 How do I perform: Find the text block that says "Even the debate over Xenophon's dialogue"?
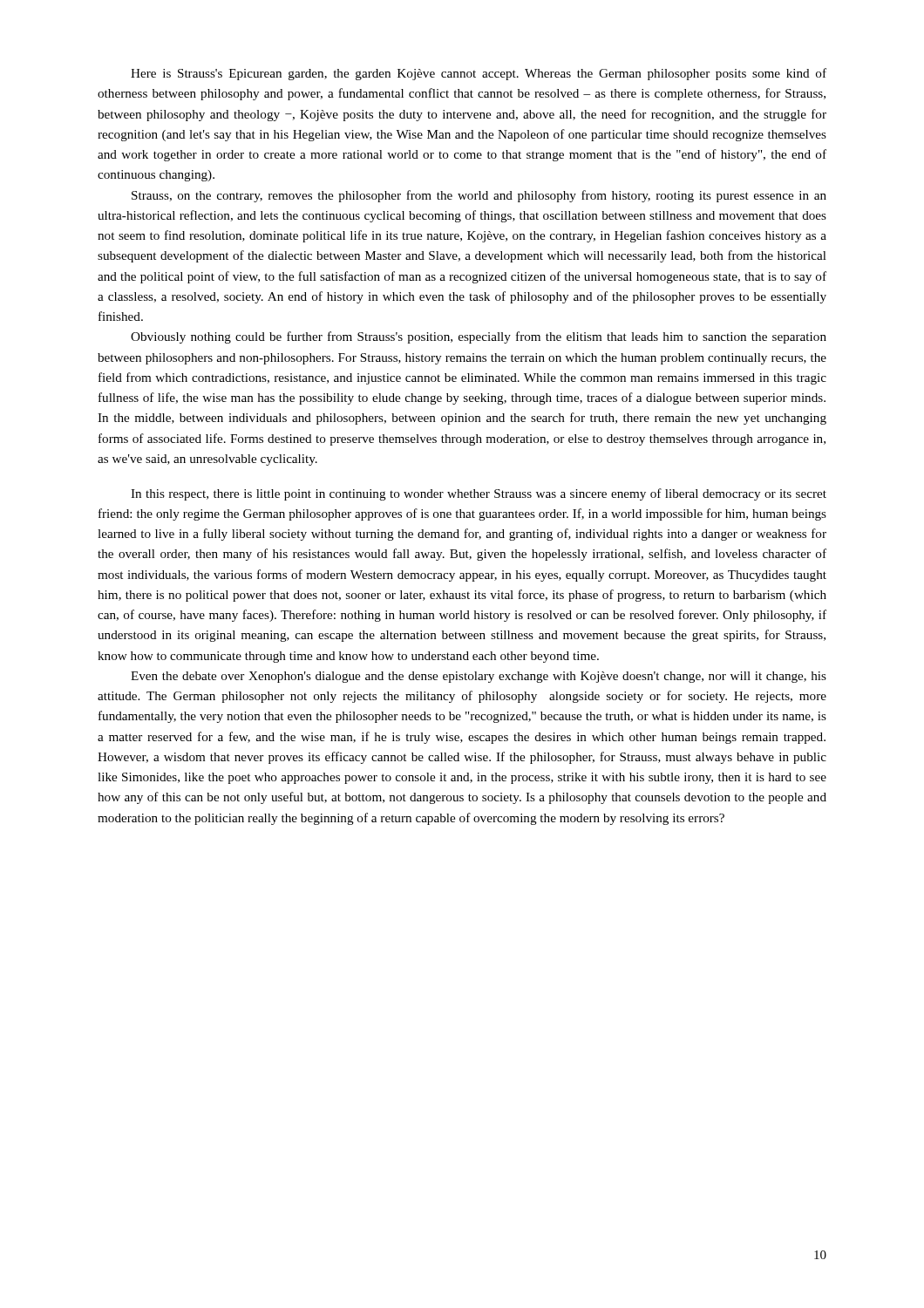[462, 746]
